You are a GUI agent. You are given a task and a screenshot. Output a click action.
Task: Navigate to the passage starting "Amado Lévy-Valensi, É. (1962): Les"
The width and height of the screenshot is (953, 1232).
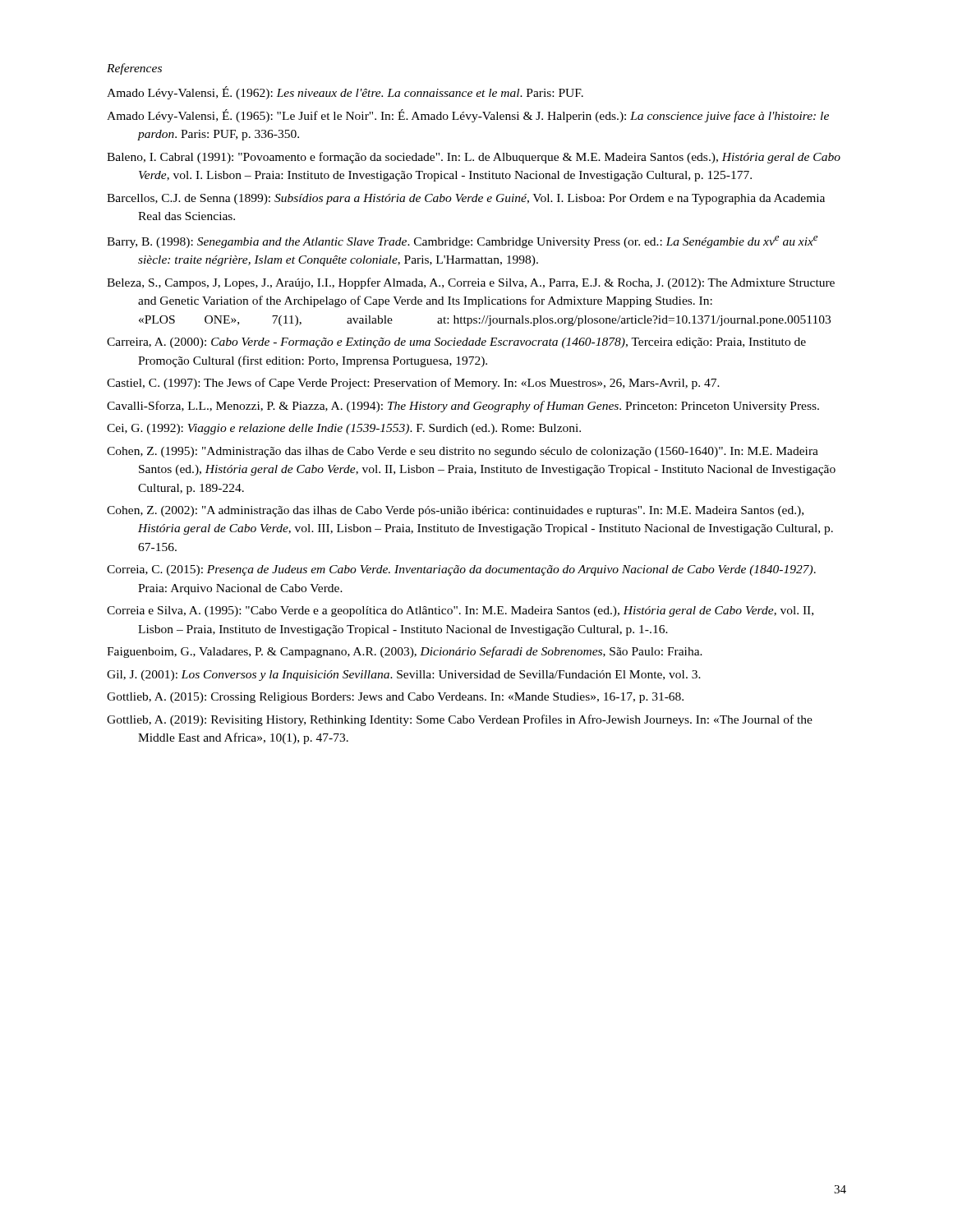(345, 93)
